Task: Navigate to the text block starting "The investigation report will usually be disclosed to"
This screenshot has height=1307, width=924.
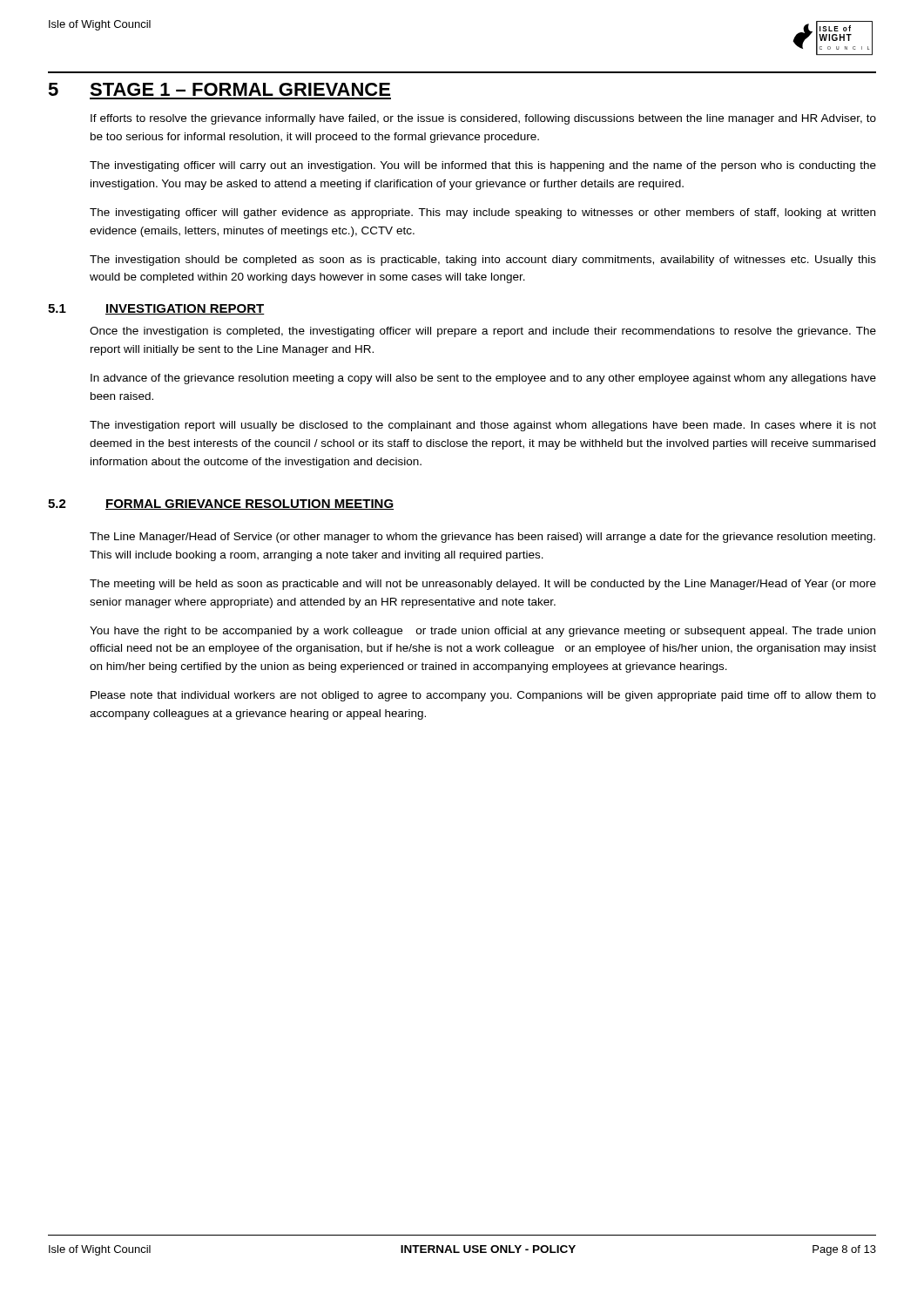Action: [483, 443]
